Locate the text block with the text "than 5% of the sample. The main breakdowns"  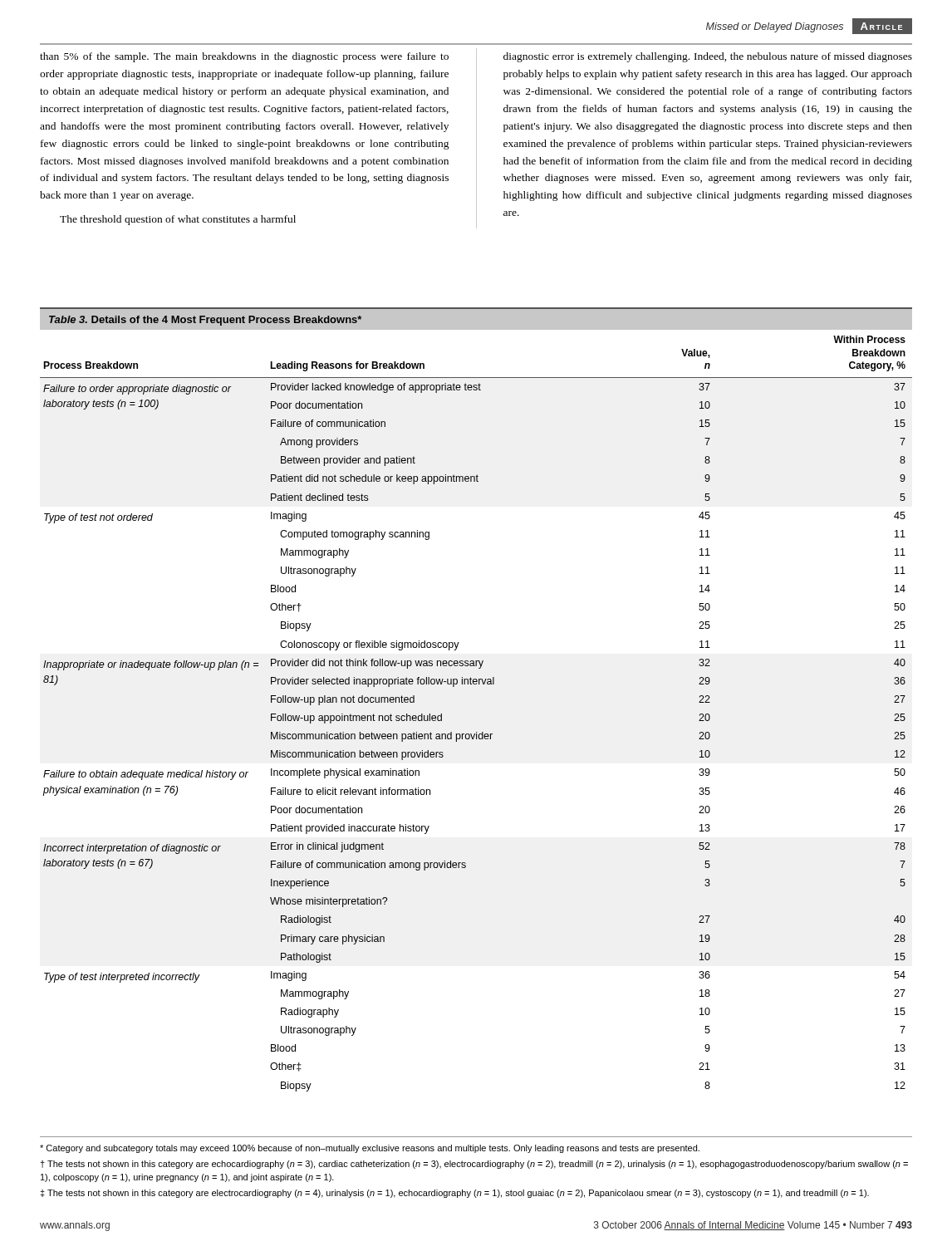[244, 138]
